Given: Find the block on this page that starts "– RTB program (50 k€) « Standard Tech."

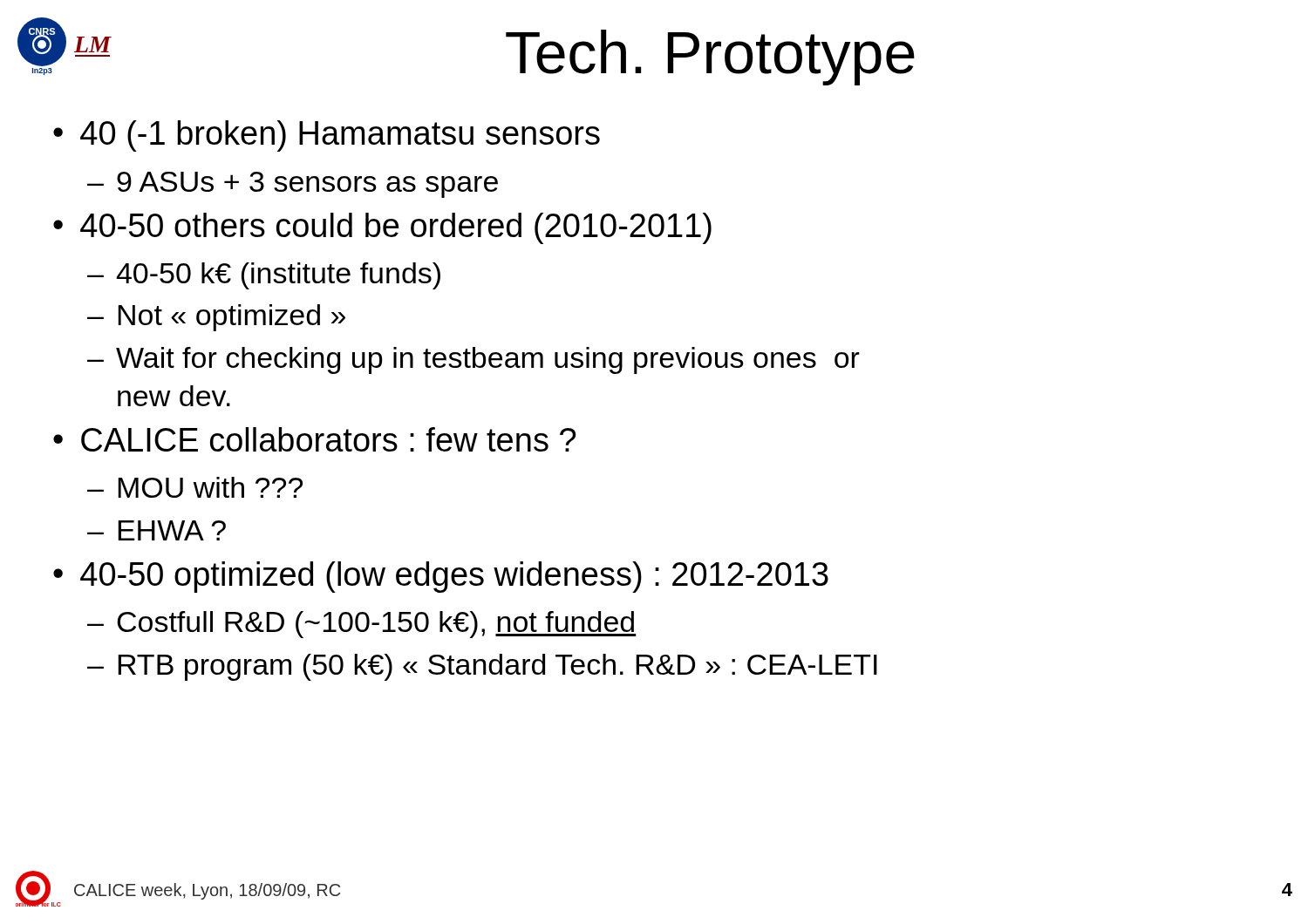Looking at the screenshot, I should point(671,664).
